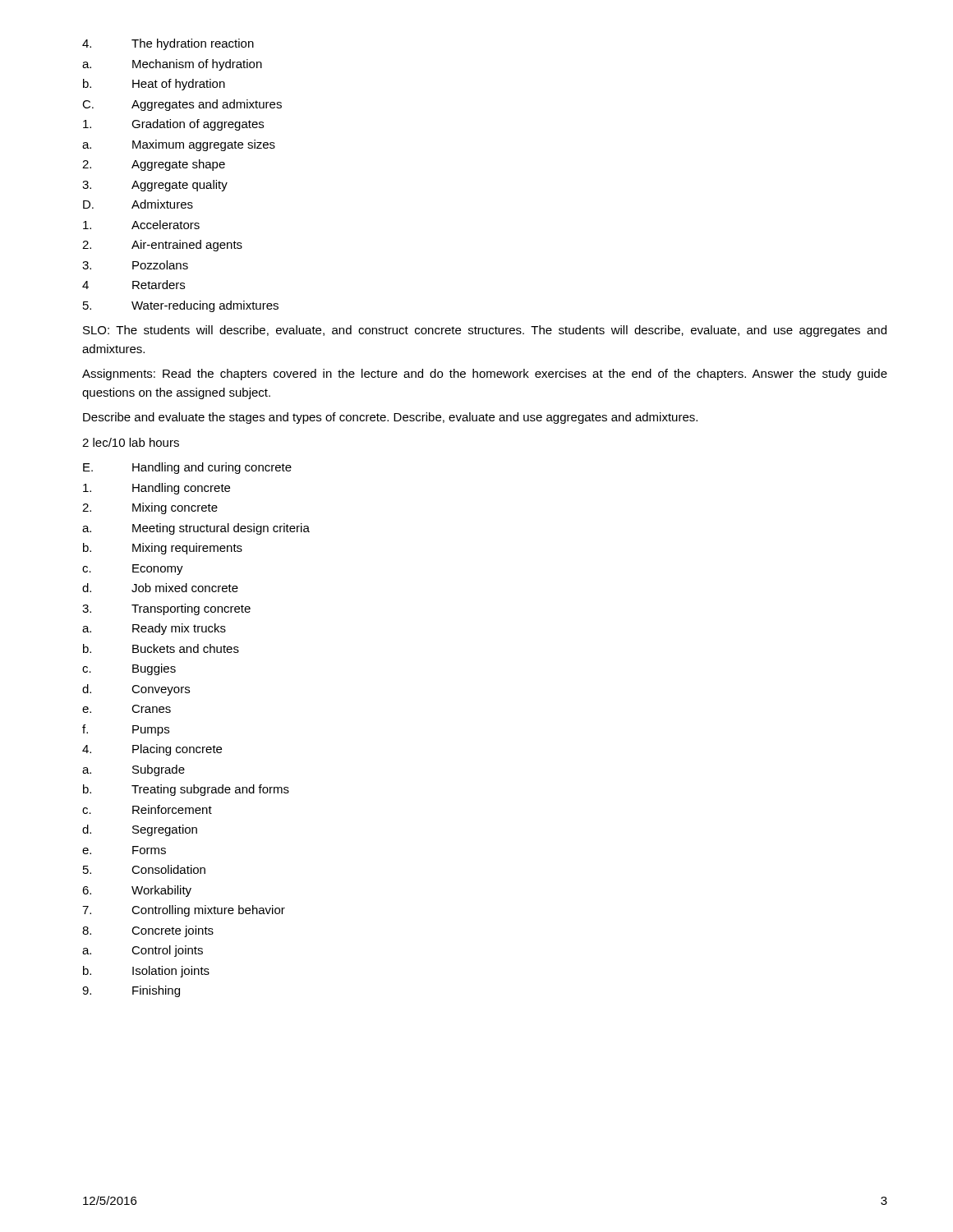
Task: Select the element starting "b. Isolation joints"
Action: [146, 972]
